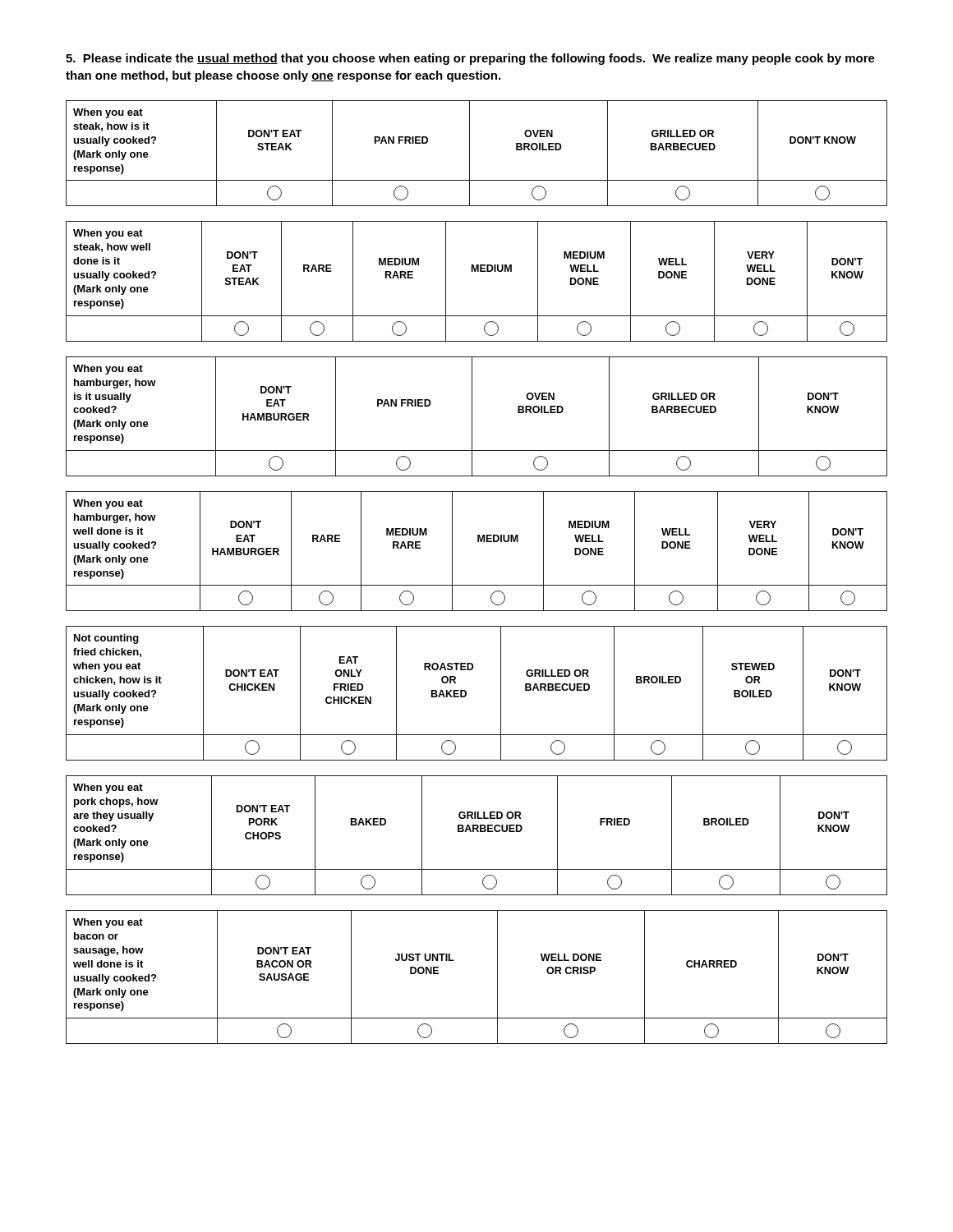Click on the table containing "DON'T EAT BACON"

coord(476,977)
